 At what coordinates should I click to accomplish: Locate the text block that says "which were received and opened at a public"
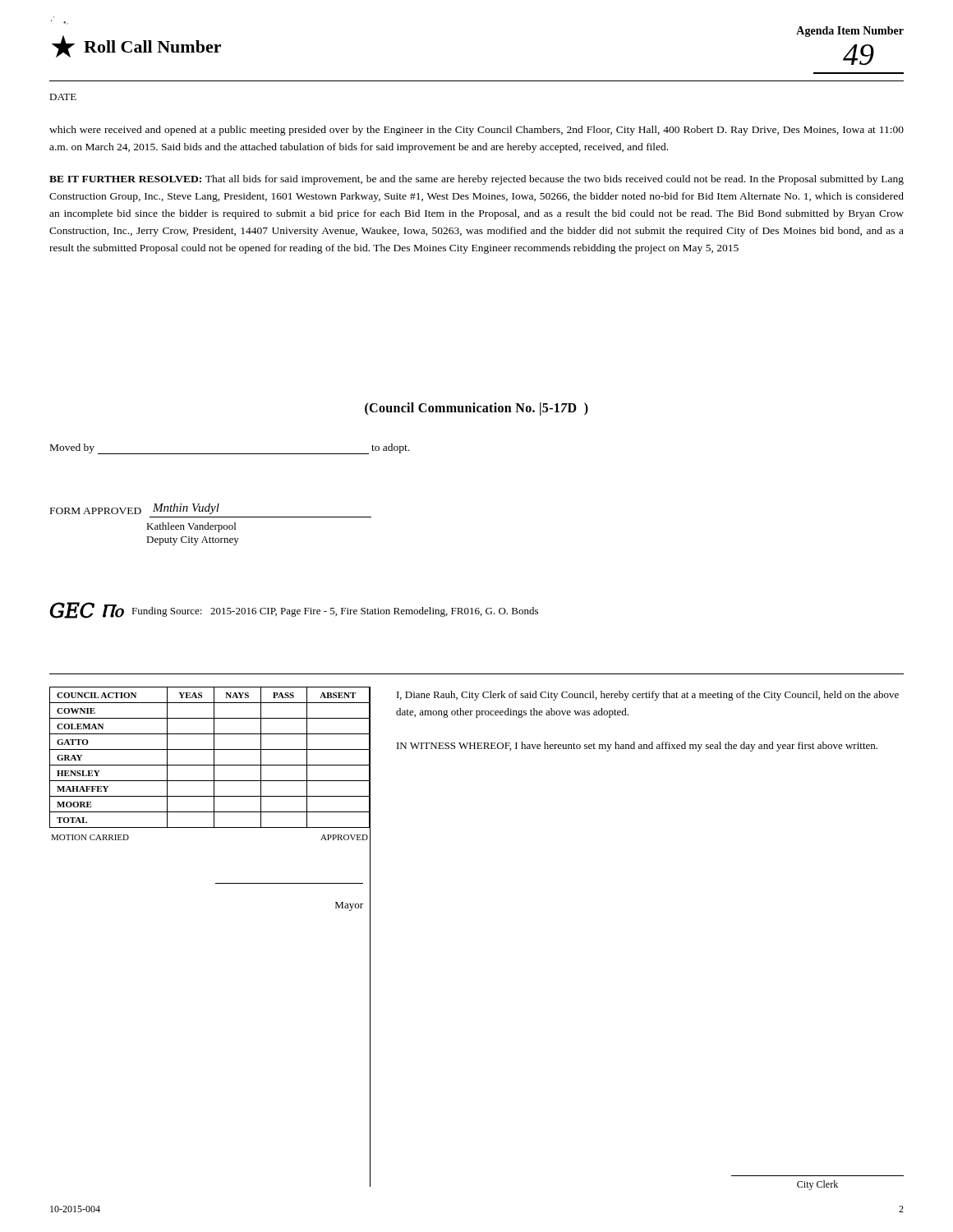coord(476,189)
